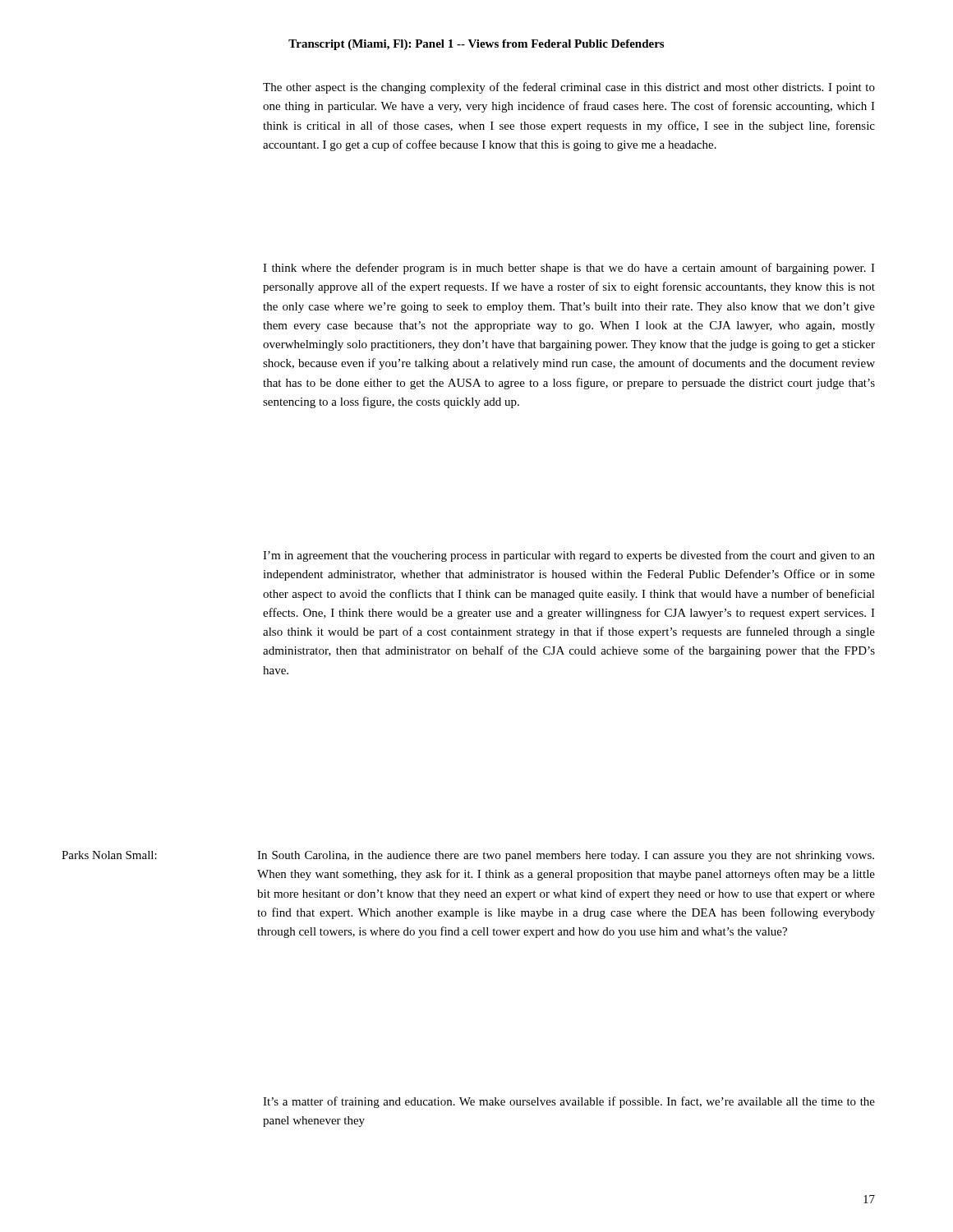Select the text block that reads "I’m in agreement that"

click(x=569, y=612)
